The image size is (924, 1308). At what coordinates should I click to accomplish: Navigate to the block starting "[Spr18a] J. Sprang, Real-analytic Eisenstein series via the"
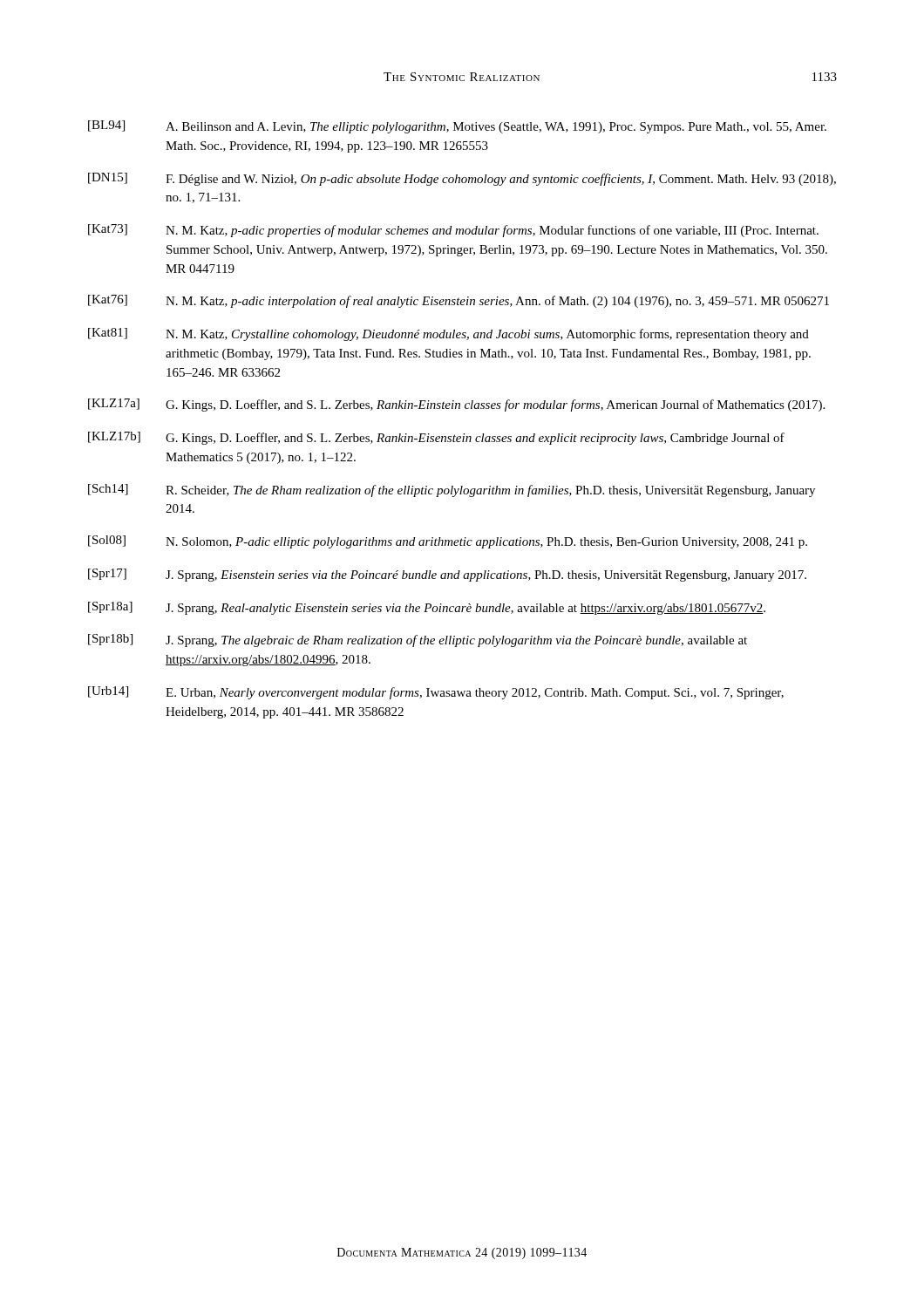(x=462, y=608)
